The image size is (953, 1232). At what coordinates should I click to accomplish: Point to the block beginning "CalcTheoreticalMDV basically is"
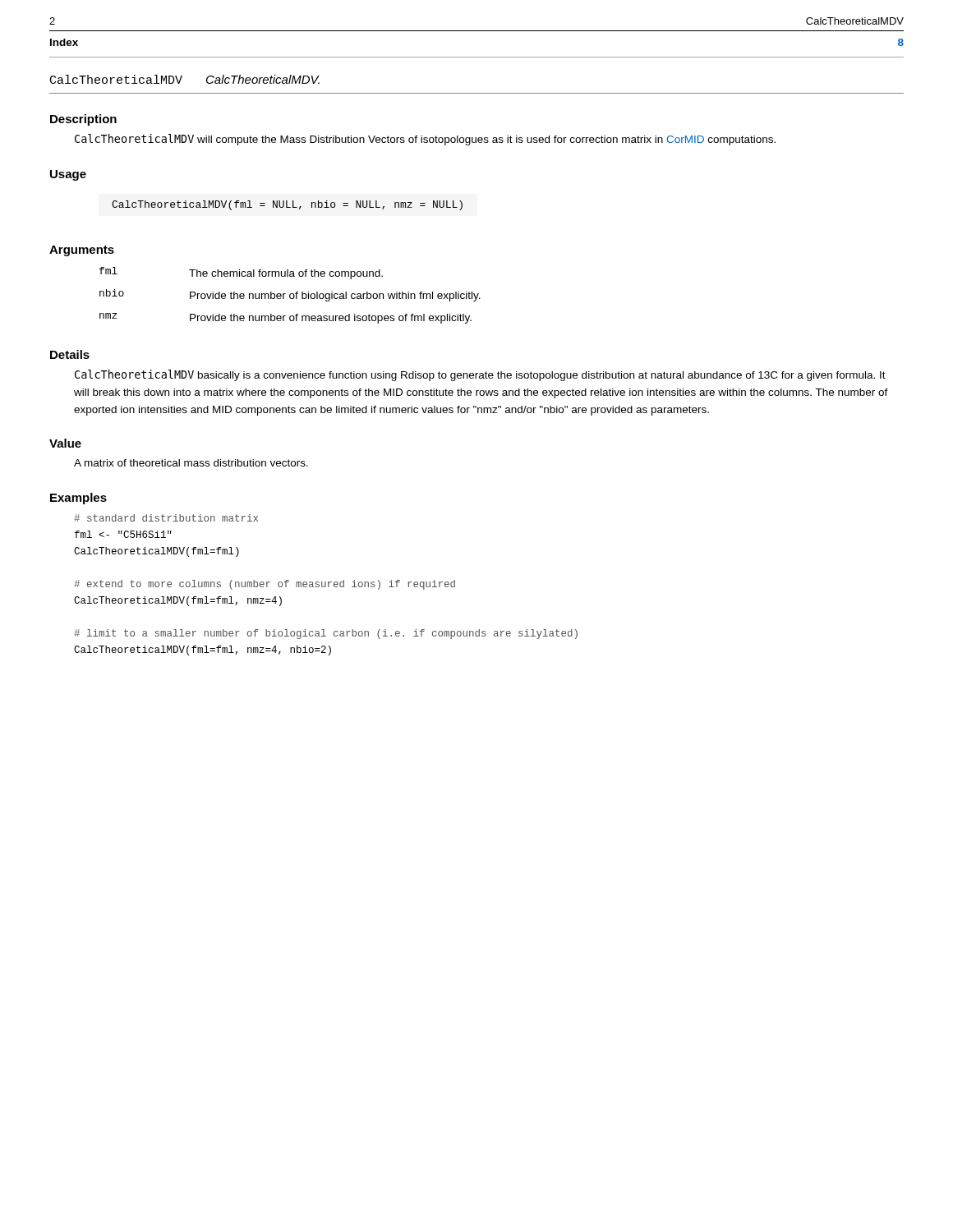[x=489, y=392]
